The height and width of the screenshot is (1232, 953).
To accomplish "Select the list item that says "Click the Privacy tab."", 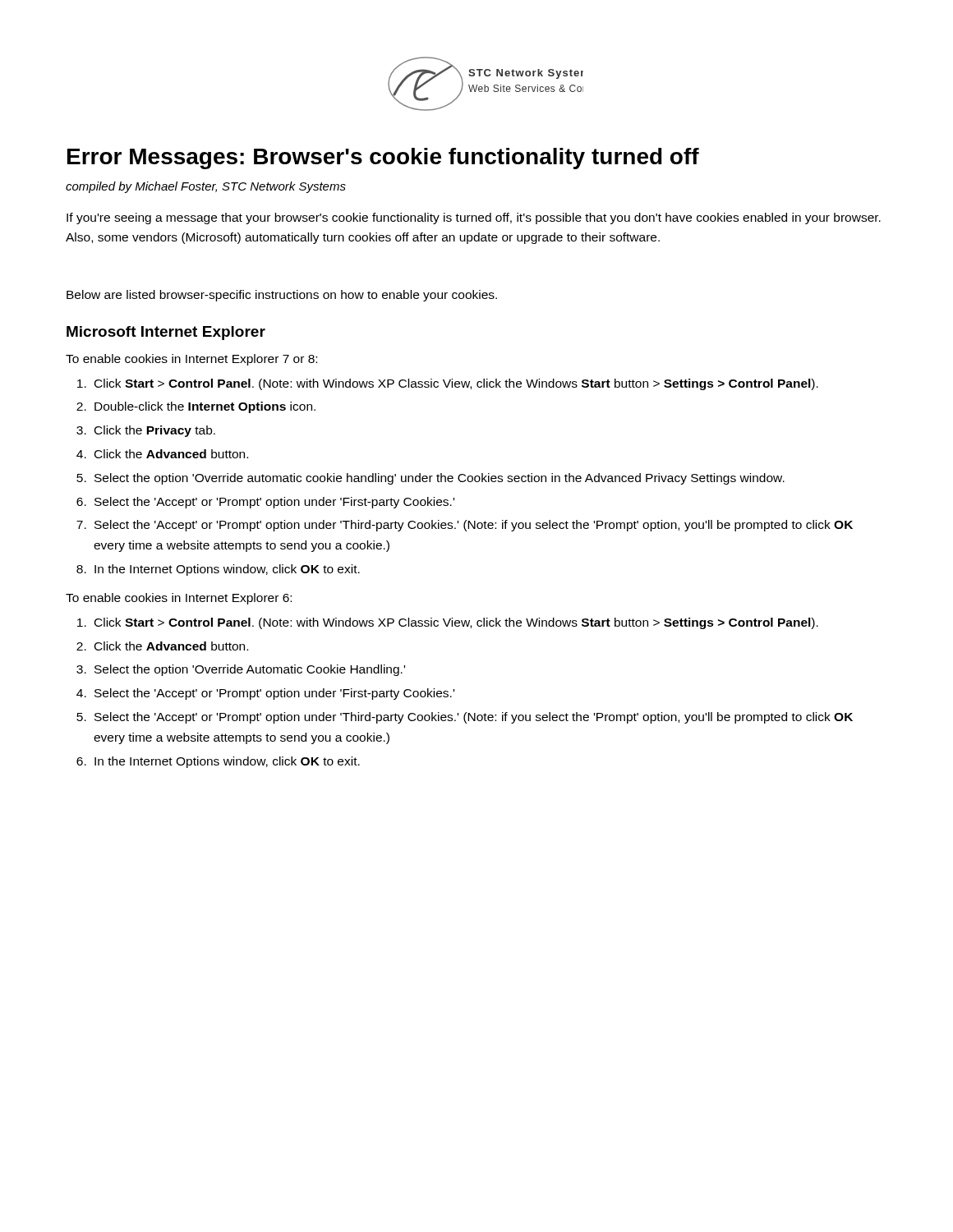I will click(155, 430).
